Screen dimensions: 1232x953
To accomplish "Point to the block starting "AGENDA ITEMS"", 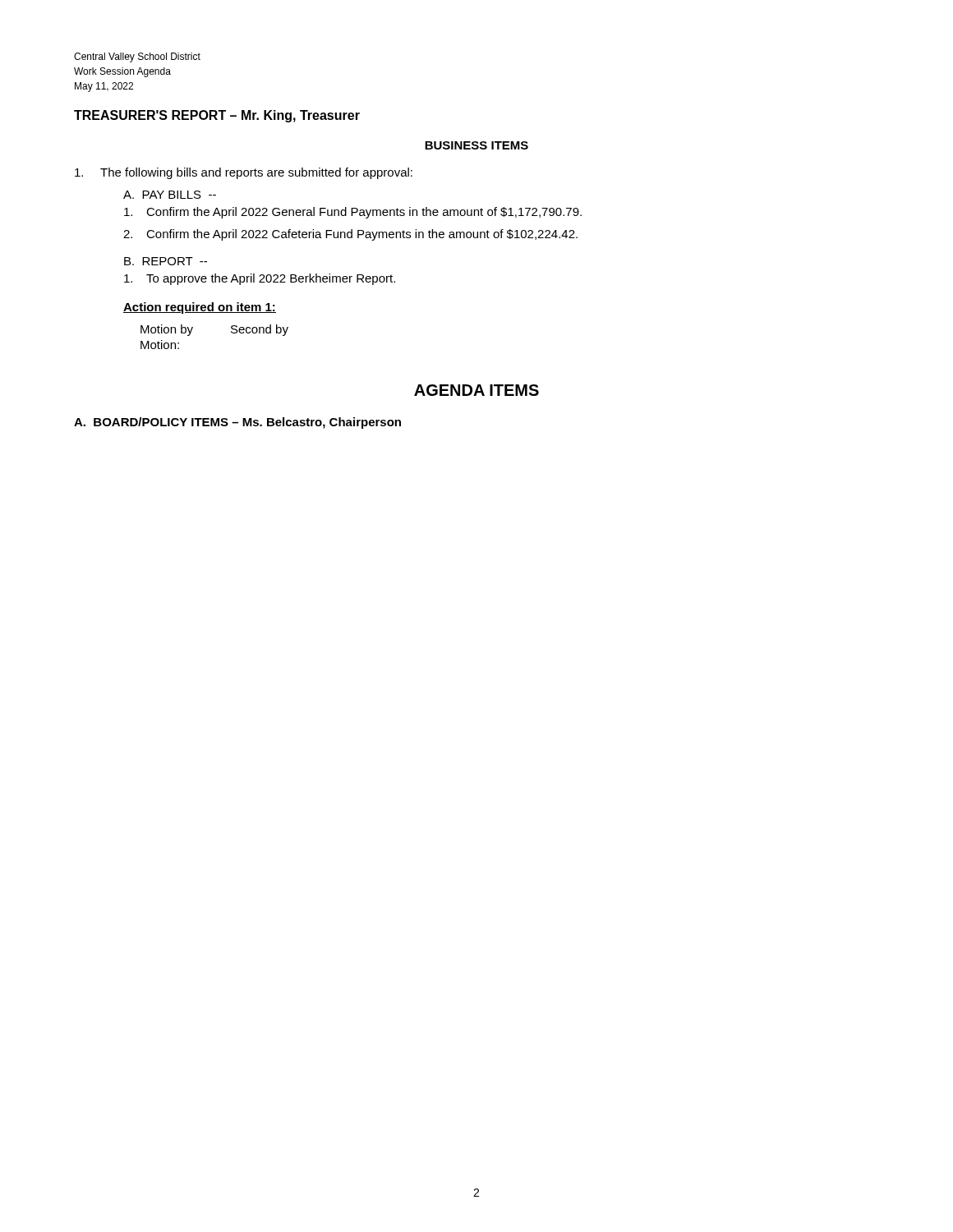I will point(476,390).
